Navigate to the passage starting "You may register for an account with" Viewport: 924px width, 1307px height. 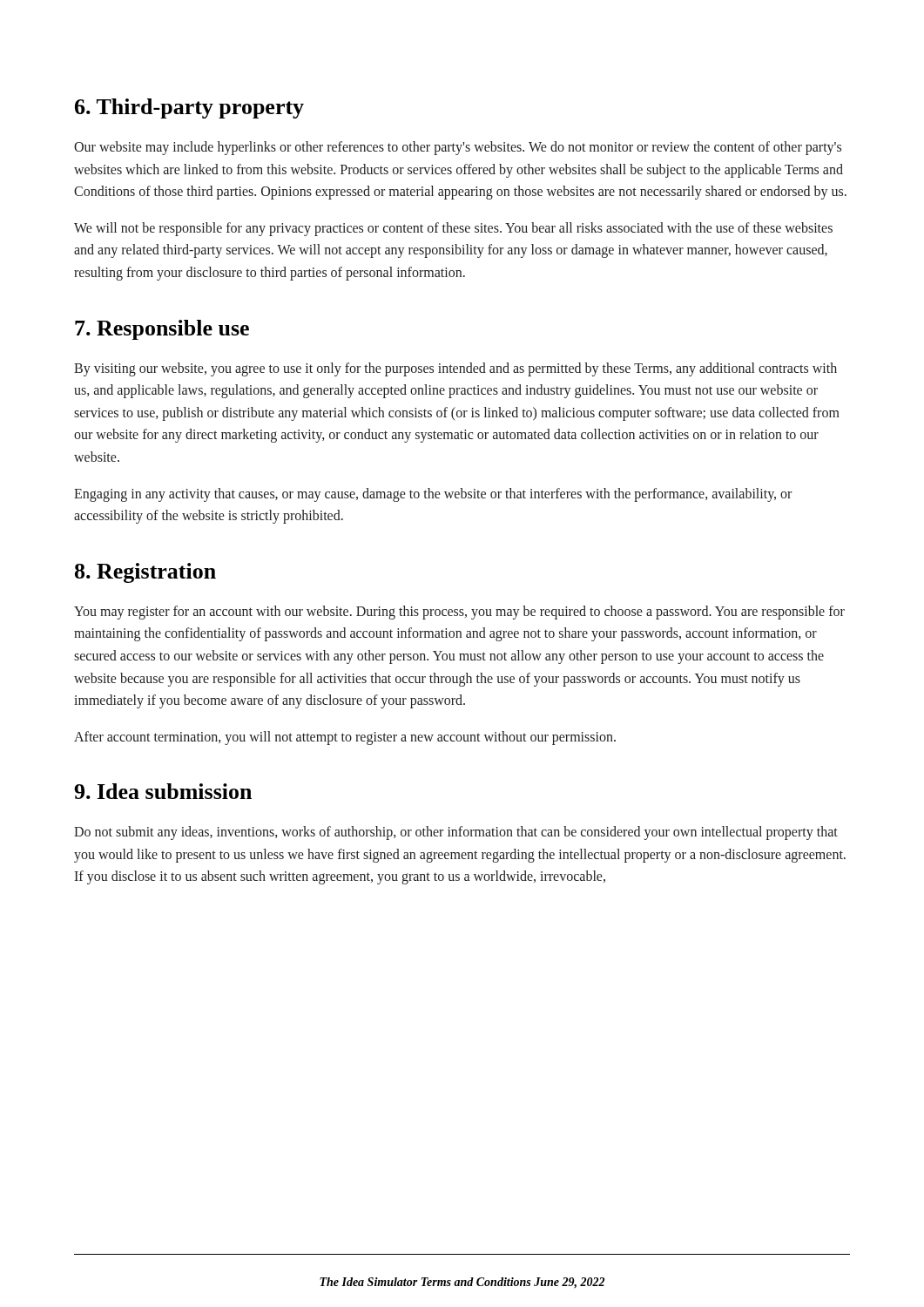coord(462,656)
